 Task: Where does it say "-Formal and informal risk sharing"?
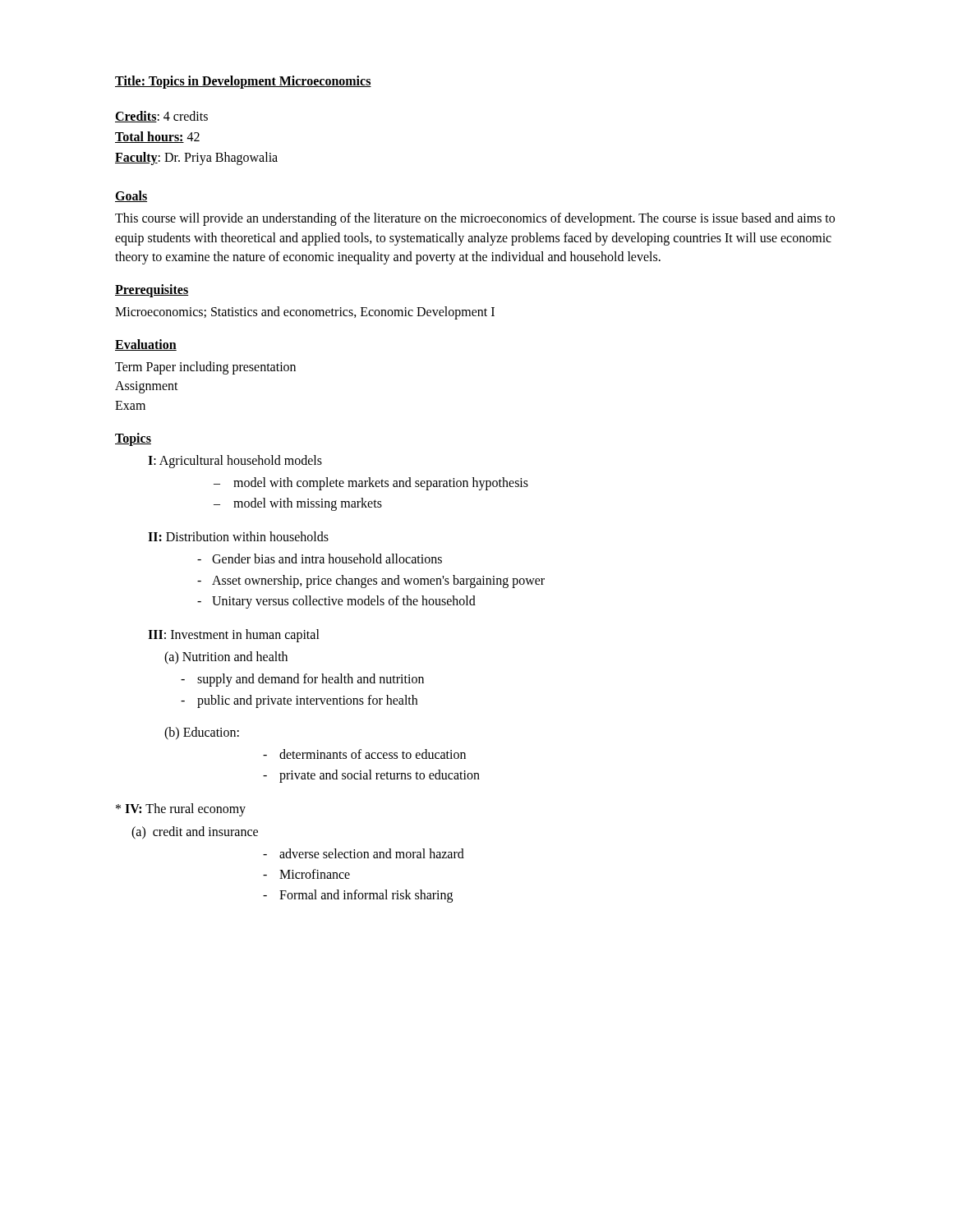pyautogui.click(x=358, y=895)
